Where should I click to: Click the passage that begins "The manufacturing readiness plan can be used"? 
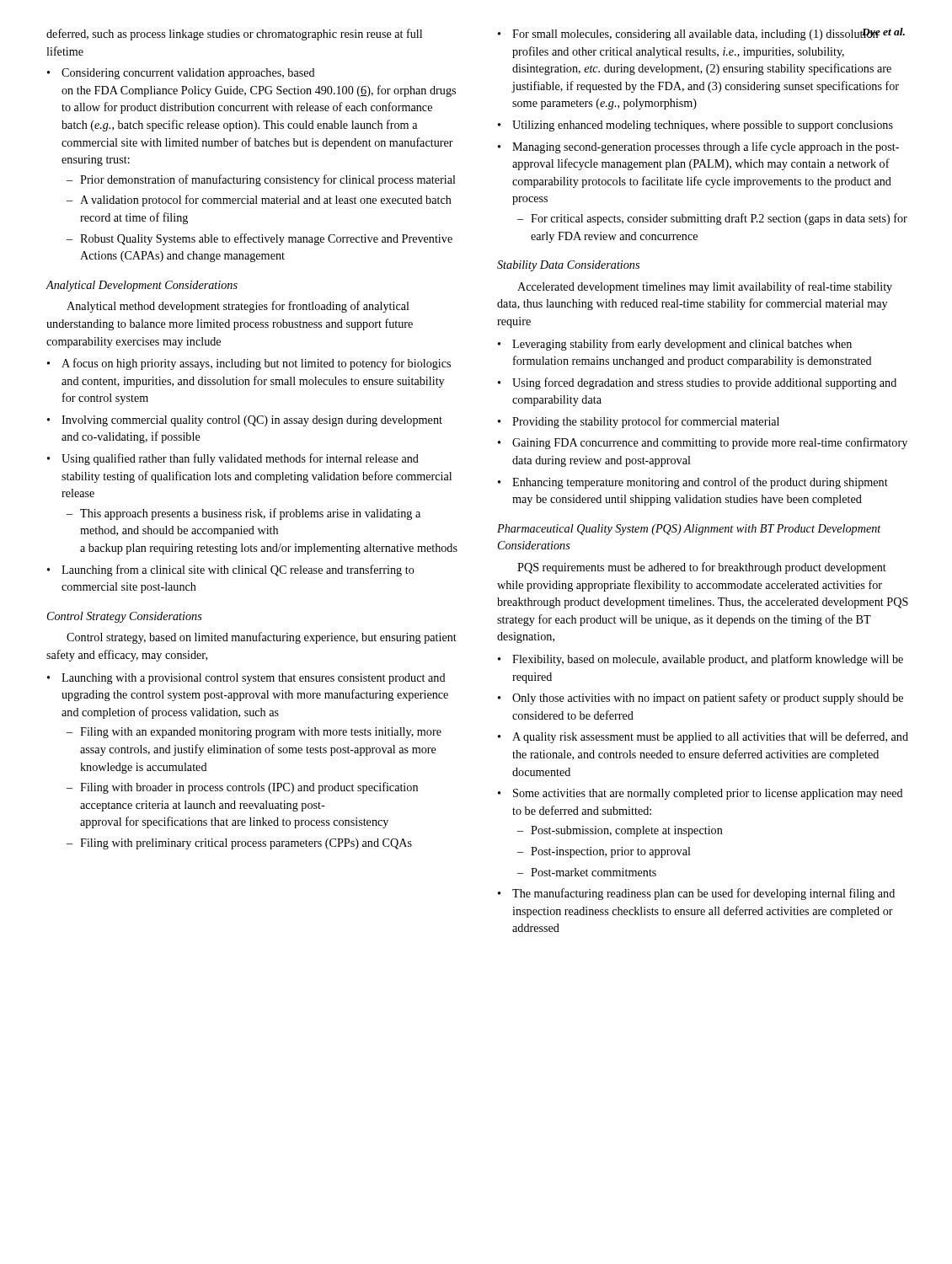(x=704, y=911)
